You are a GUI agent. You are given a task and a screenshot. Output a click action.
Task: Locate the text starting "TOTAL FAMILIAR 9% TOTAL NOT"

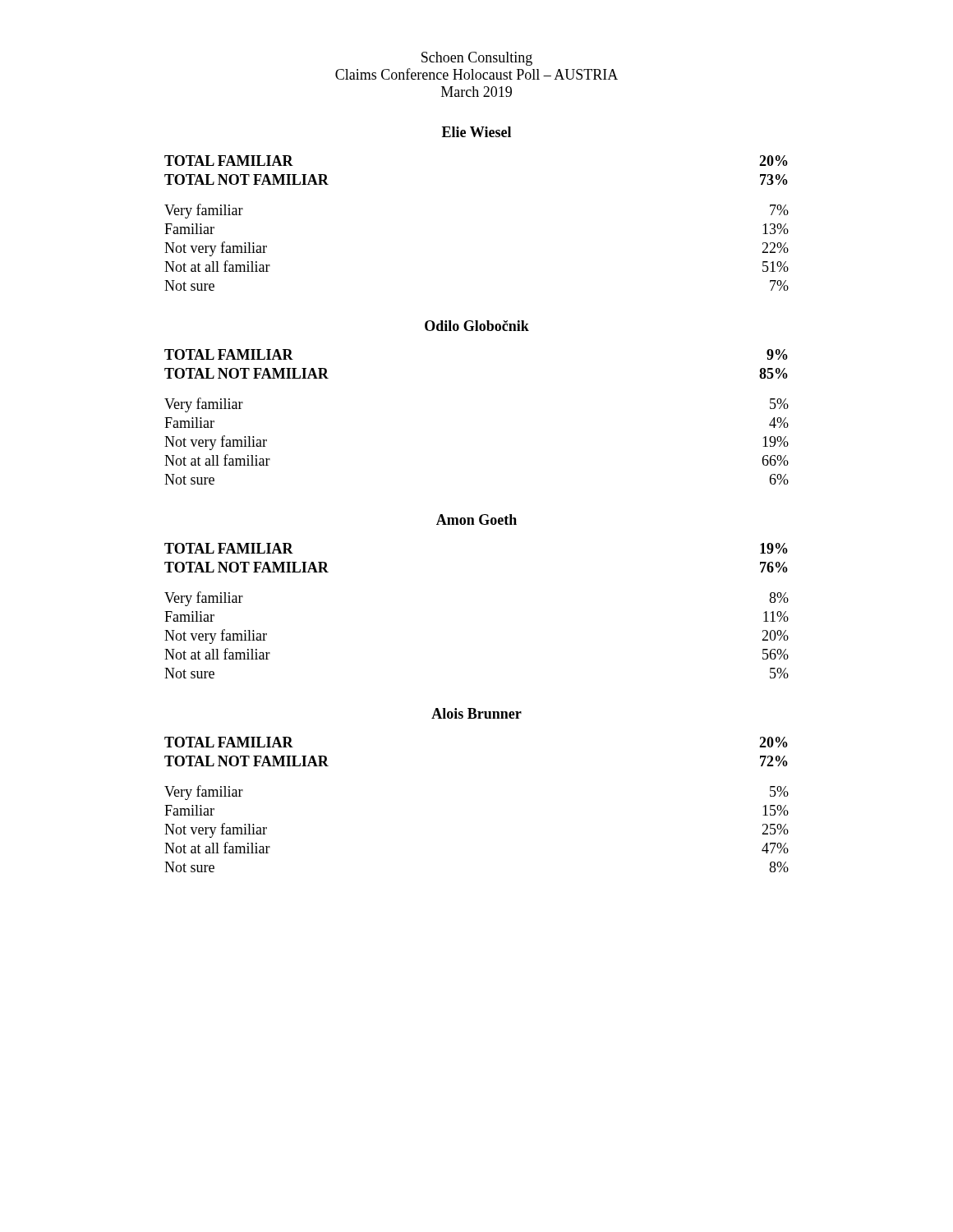(x=234, y=354)
